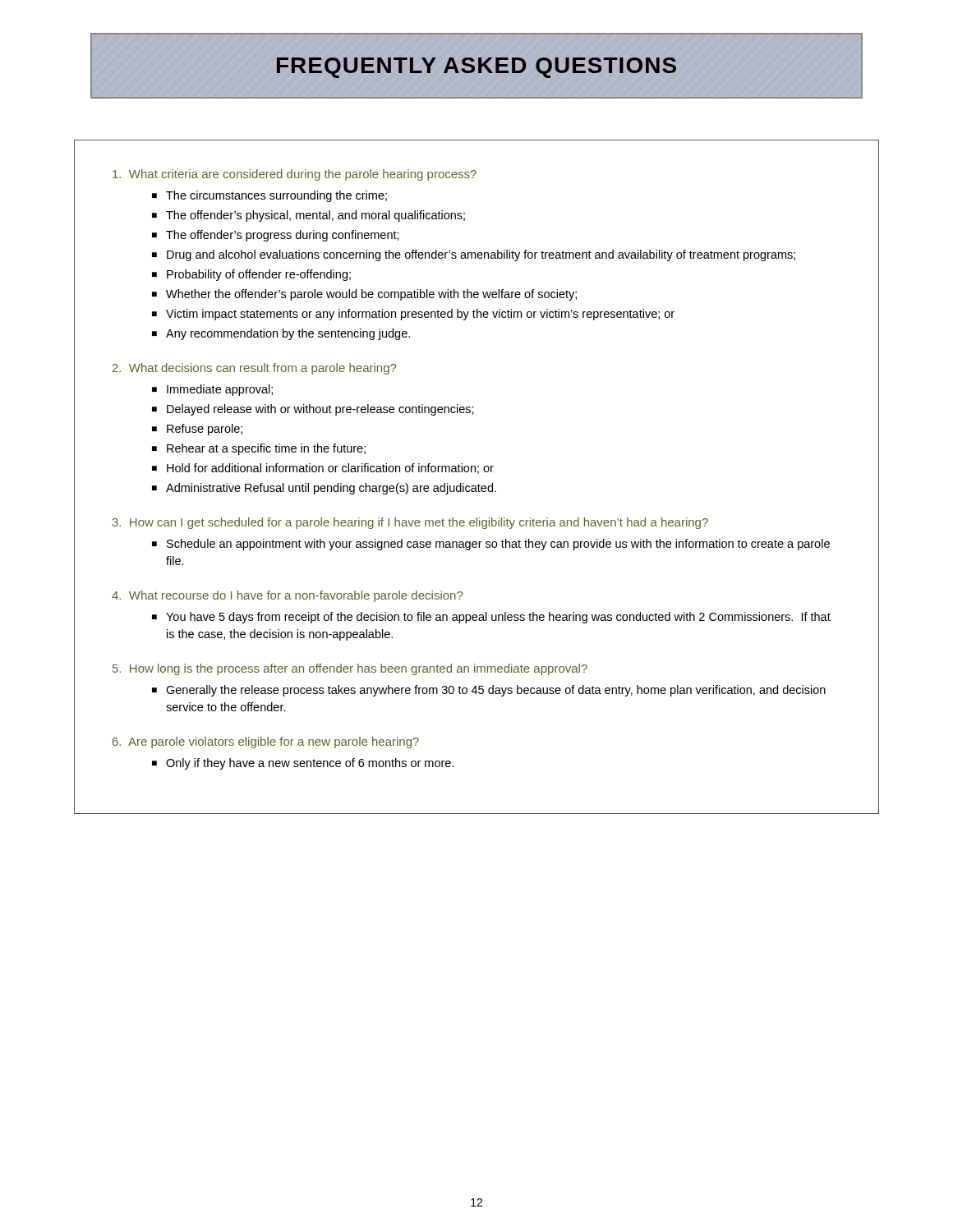
Task: Find the title containing "FREQUENTLY ASKED QUESTIONS"
Action: pyautogui.click(x=476, y=66)
